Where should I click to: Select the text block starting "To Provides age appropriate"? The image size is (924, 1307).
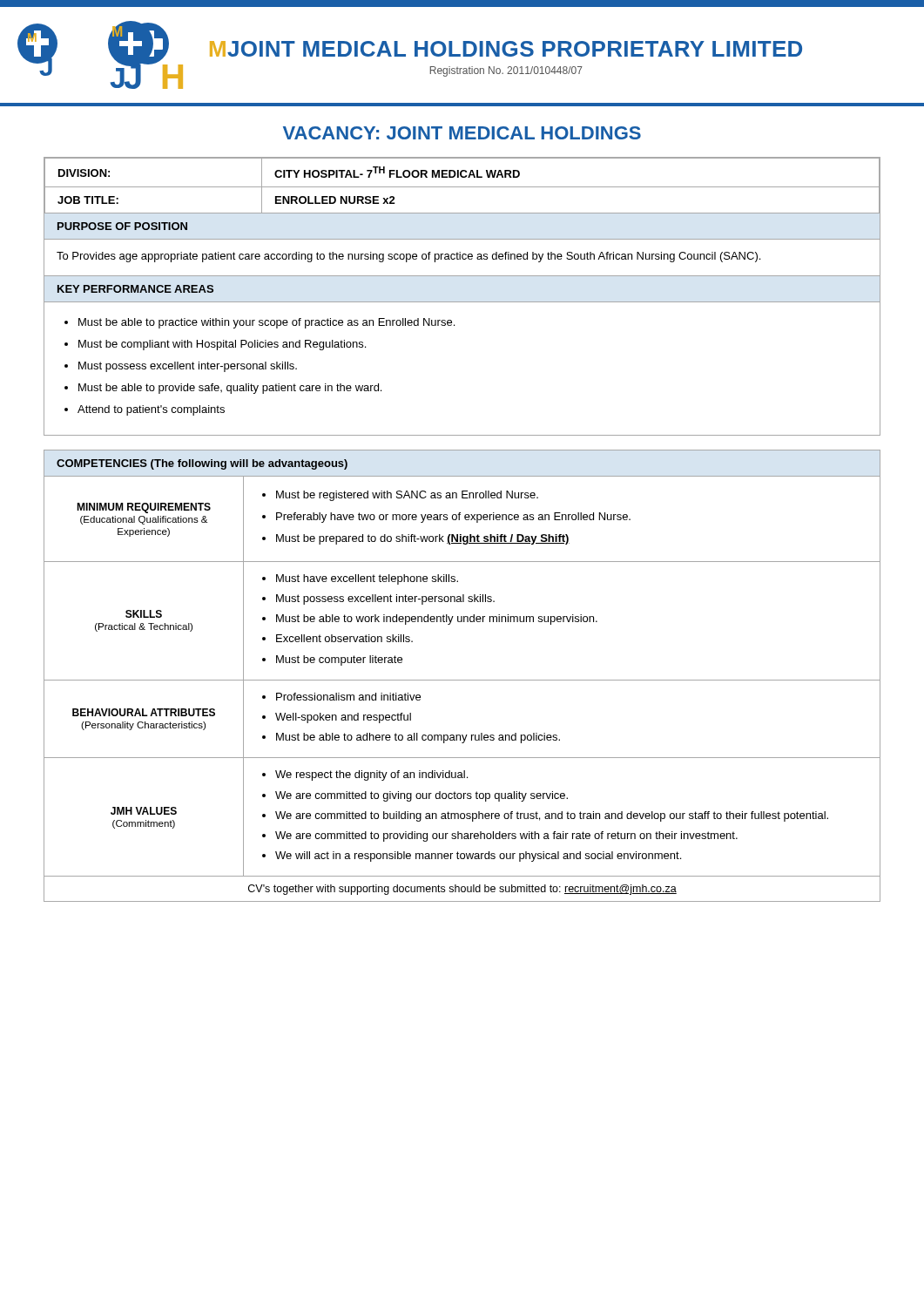tap(409, 256)
